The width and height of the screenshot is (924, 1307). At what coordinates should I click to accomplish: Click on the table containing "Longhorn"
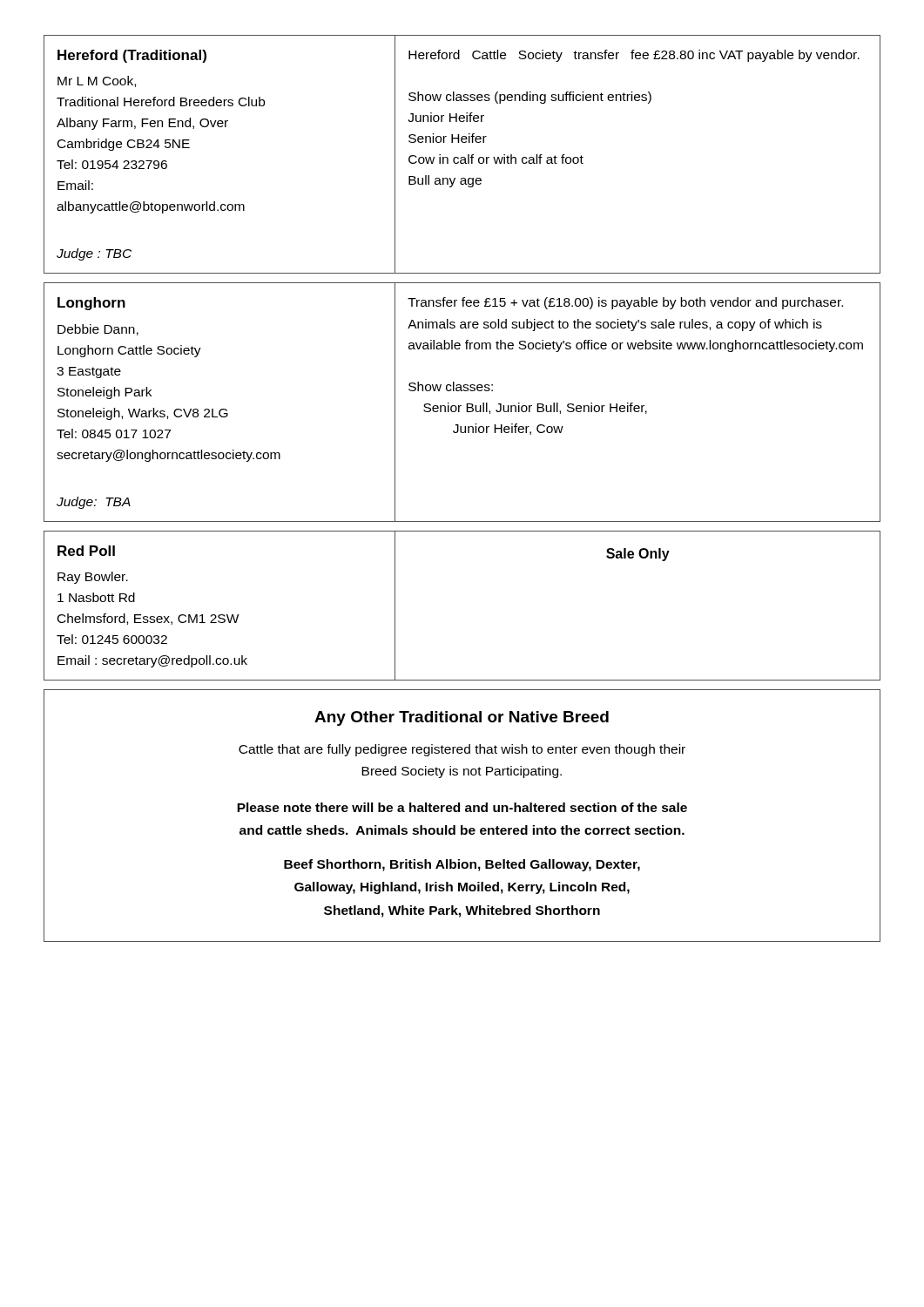pyautogui.click(x=462, y=402)
